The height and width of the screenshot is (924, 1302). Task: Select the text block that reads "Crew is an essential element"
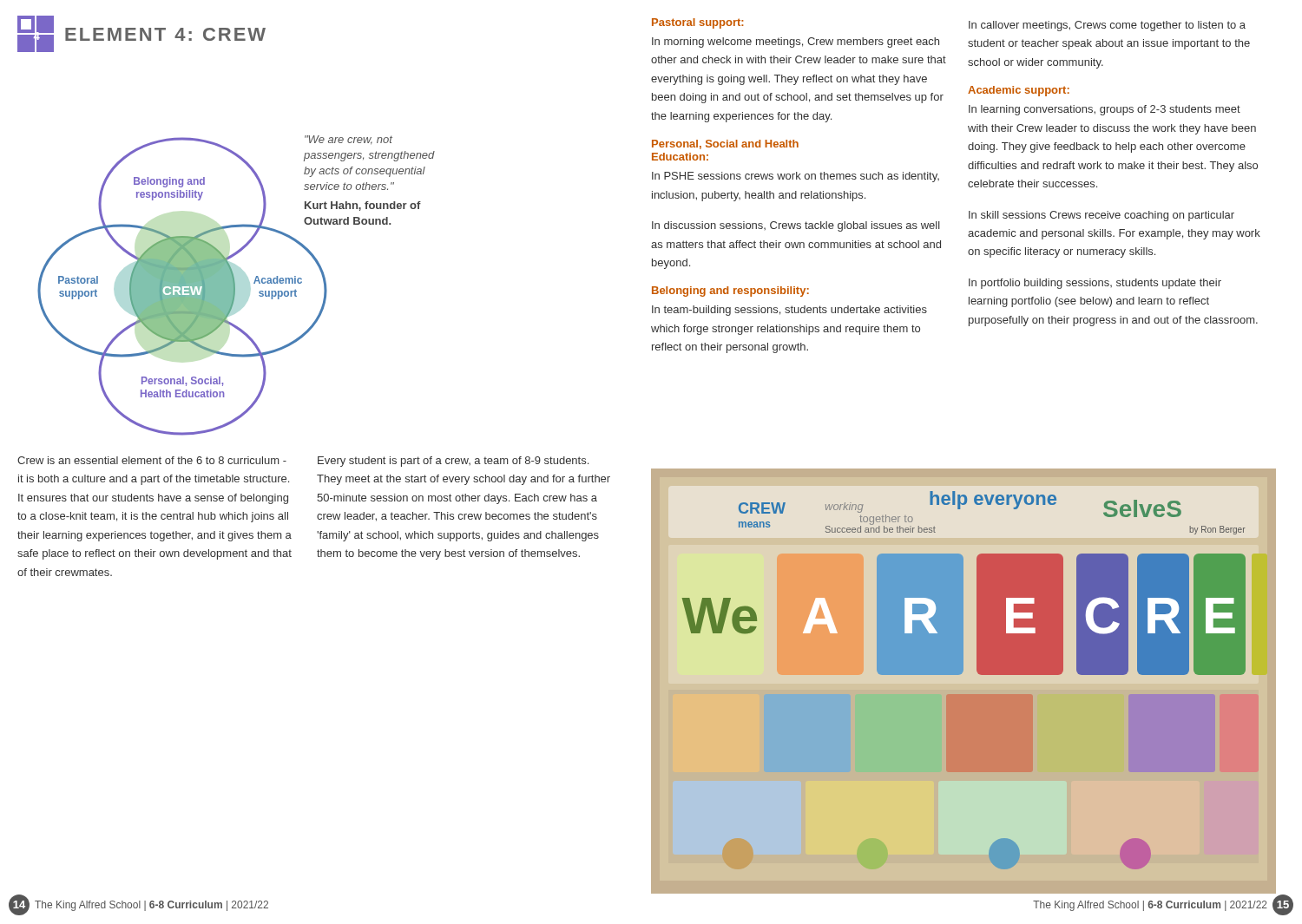pyautogui.click(x=154, y=516)
